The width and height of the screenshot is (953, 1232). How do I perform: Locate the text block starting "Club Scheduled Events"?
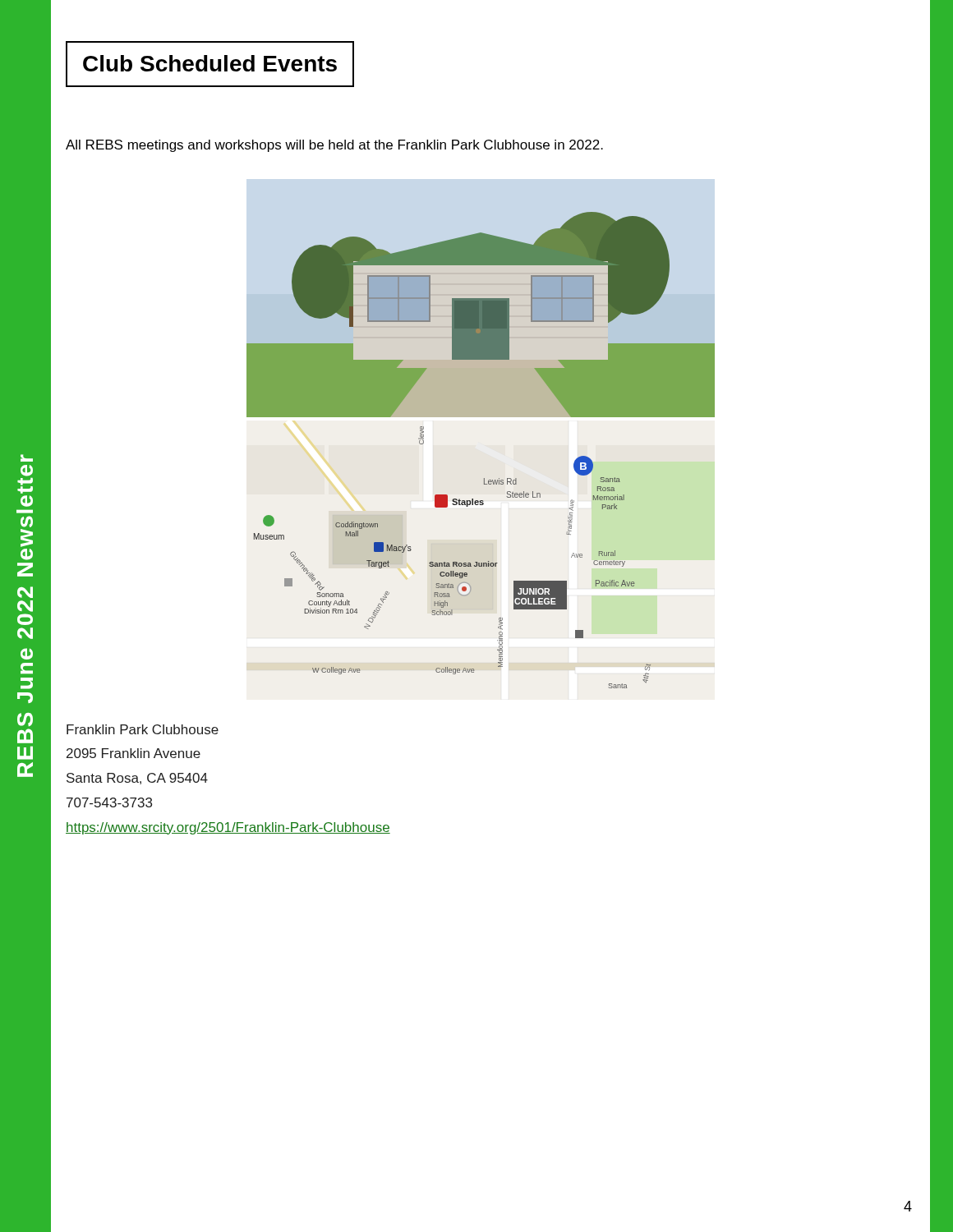coord(210,64)
